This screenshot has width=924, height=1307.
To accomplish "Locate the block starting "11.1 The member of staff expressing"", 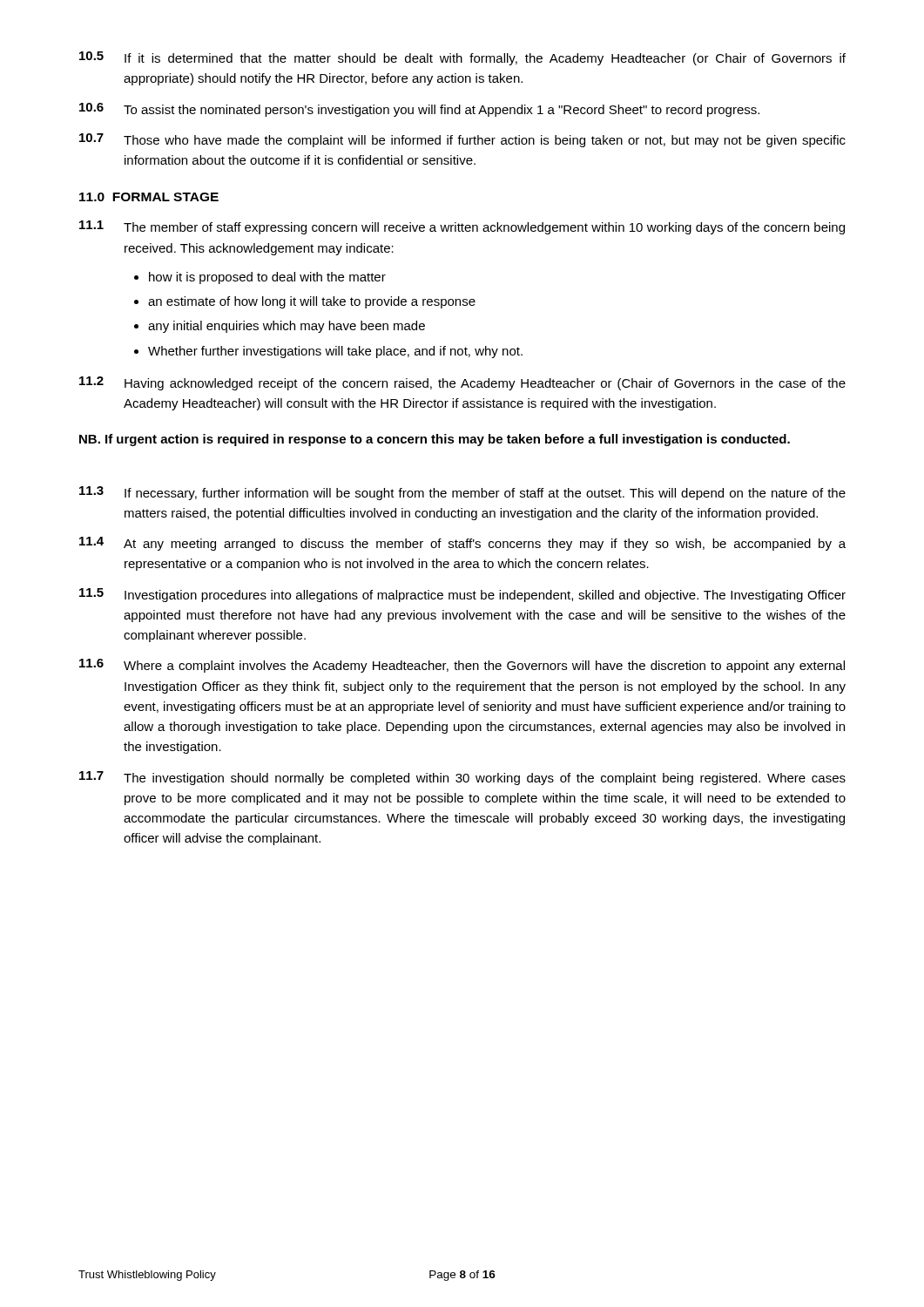I will (x=462, y=293).
